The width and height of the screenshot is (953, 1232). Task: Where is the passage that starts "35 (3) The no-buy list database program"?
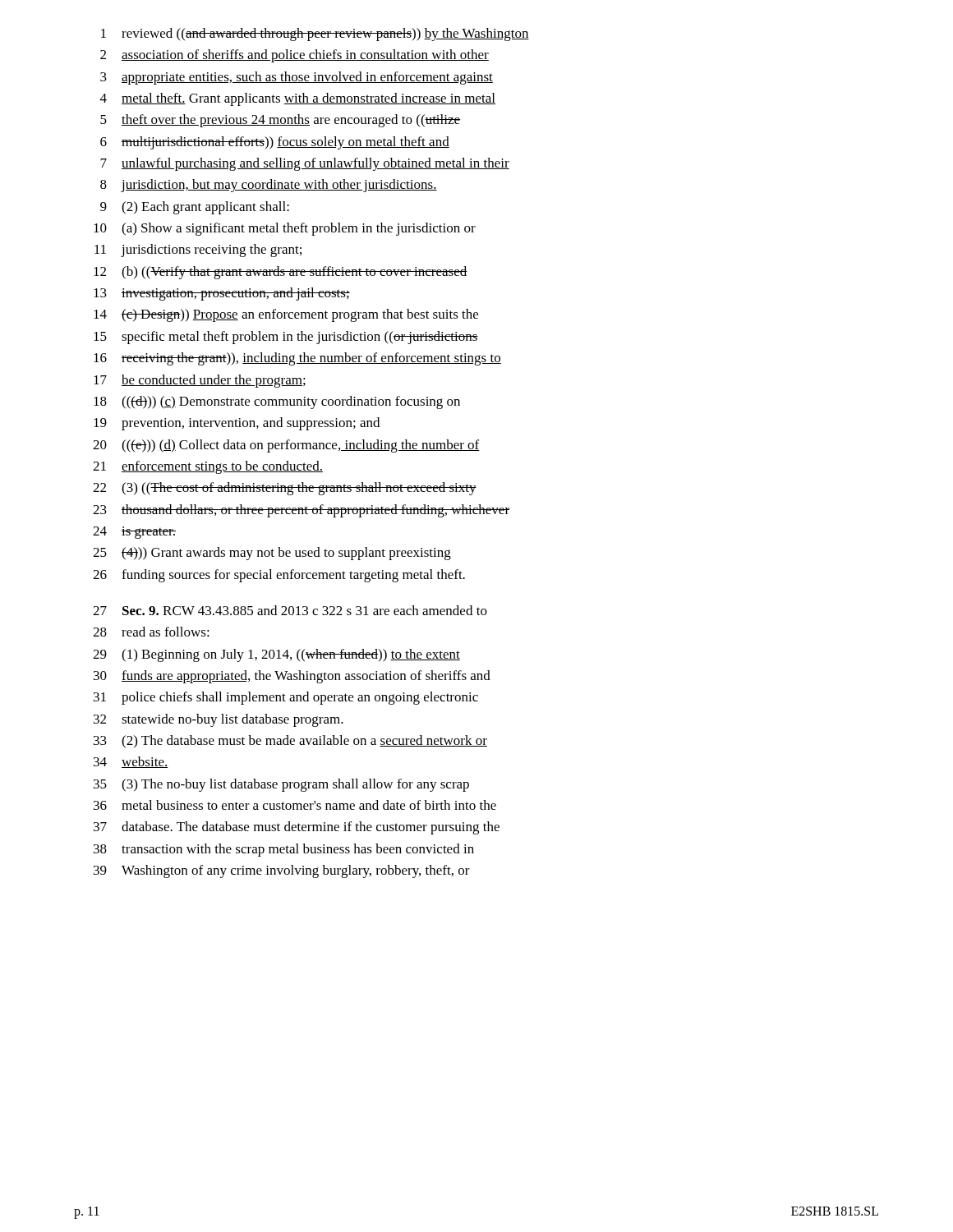coord(476,784)
